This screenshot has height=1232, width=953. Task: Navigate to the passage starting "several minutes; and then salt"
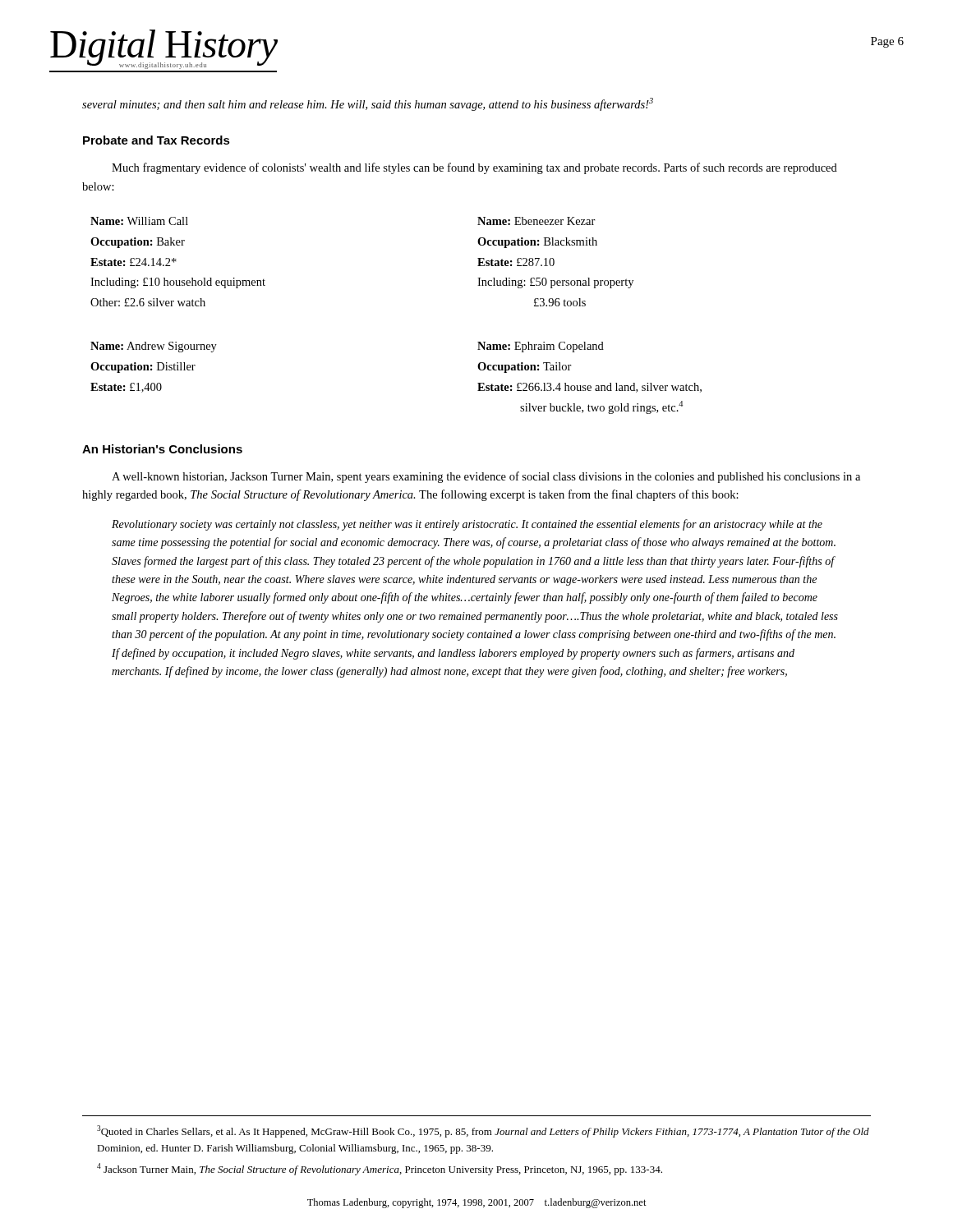point(368,103)
